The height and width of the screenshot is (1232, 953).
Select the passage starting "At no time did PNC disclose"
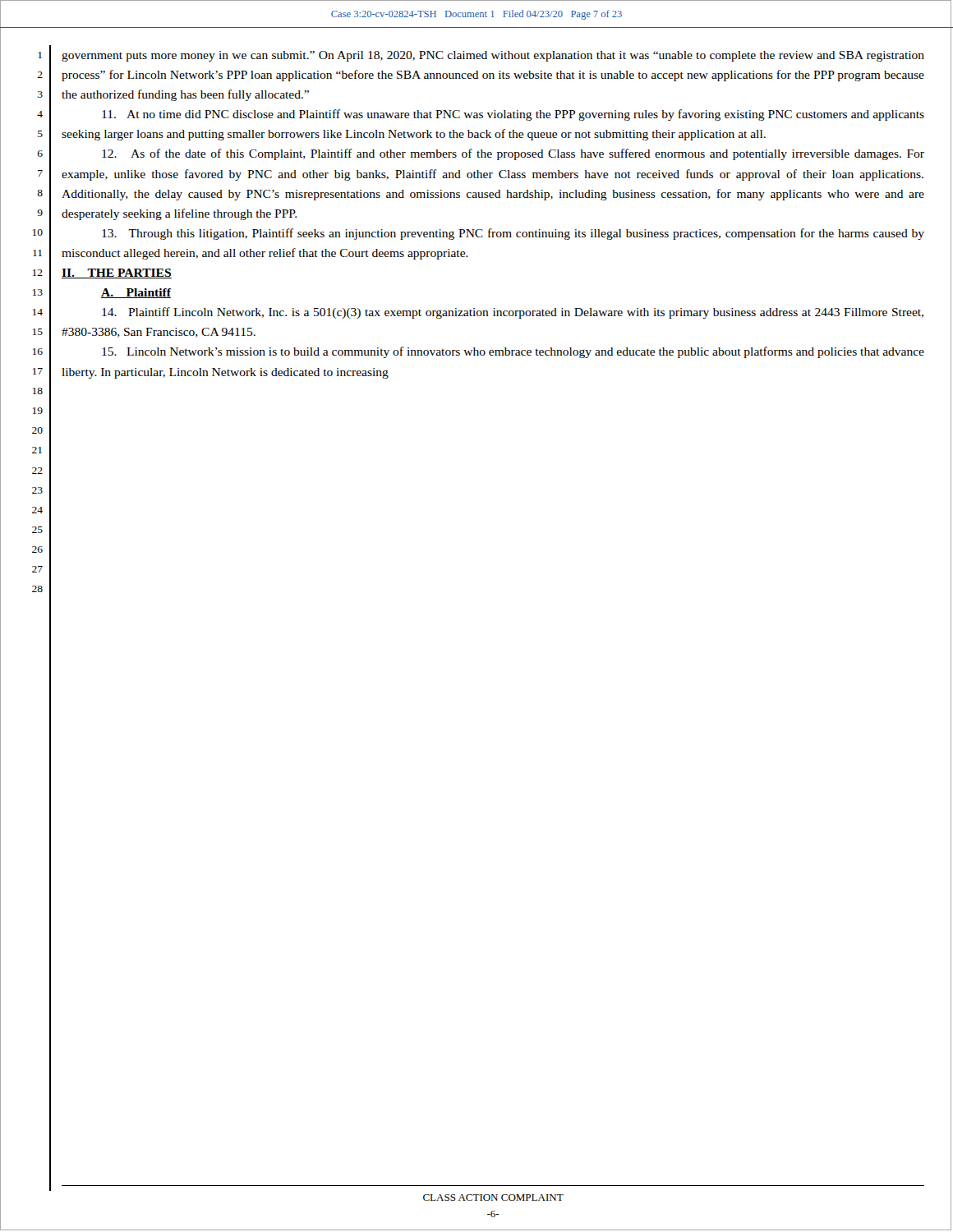493,124
